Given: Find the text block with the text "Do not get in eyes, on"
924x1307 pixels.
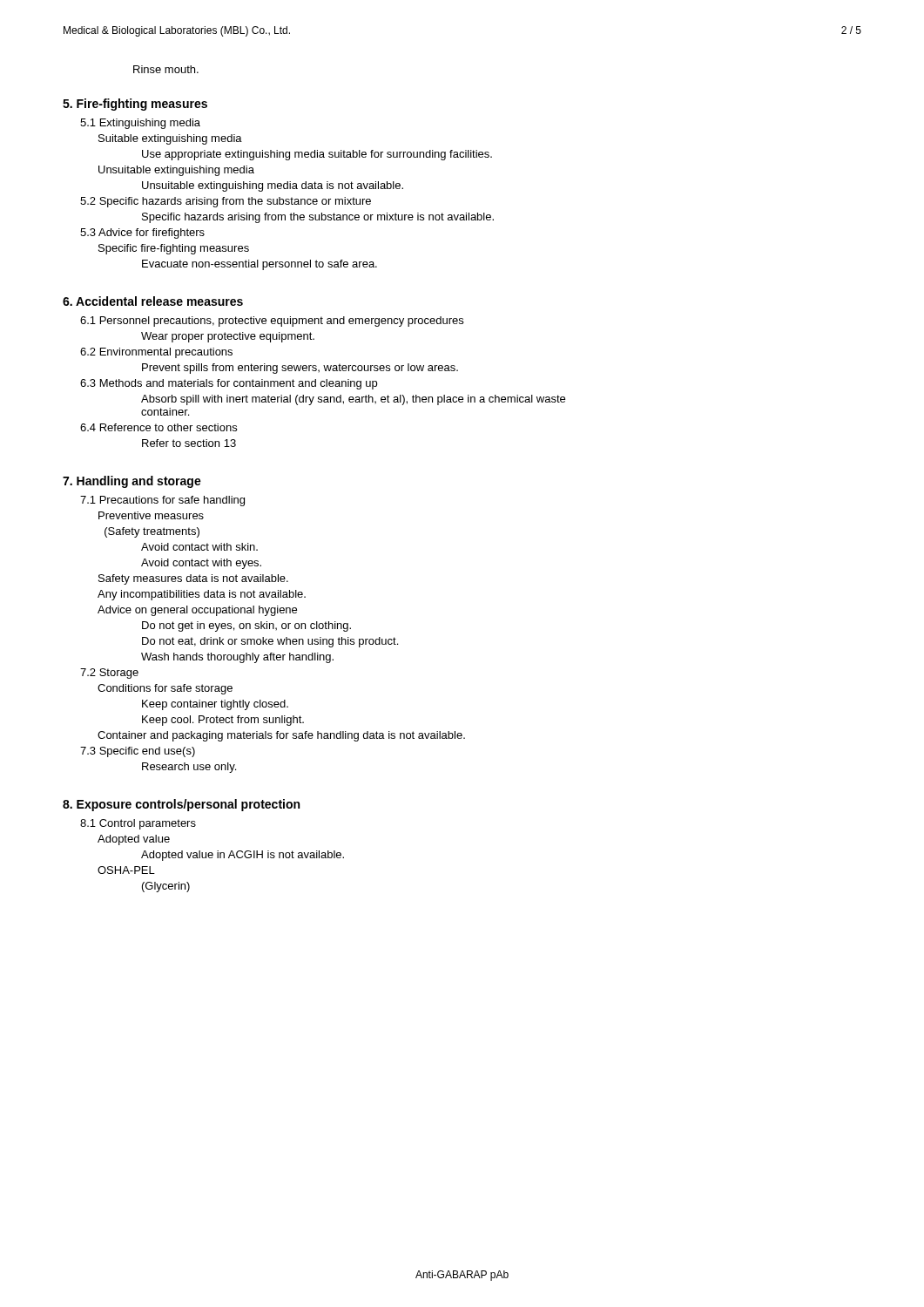Looking at the screenshot, I should tap(247, 625).
